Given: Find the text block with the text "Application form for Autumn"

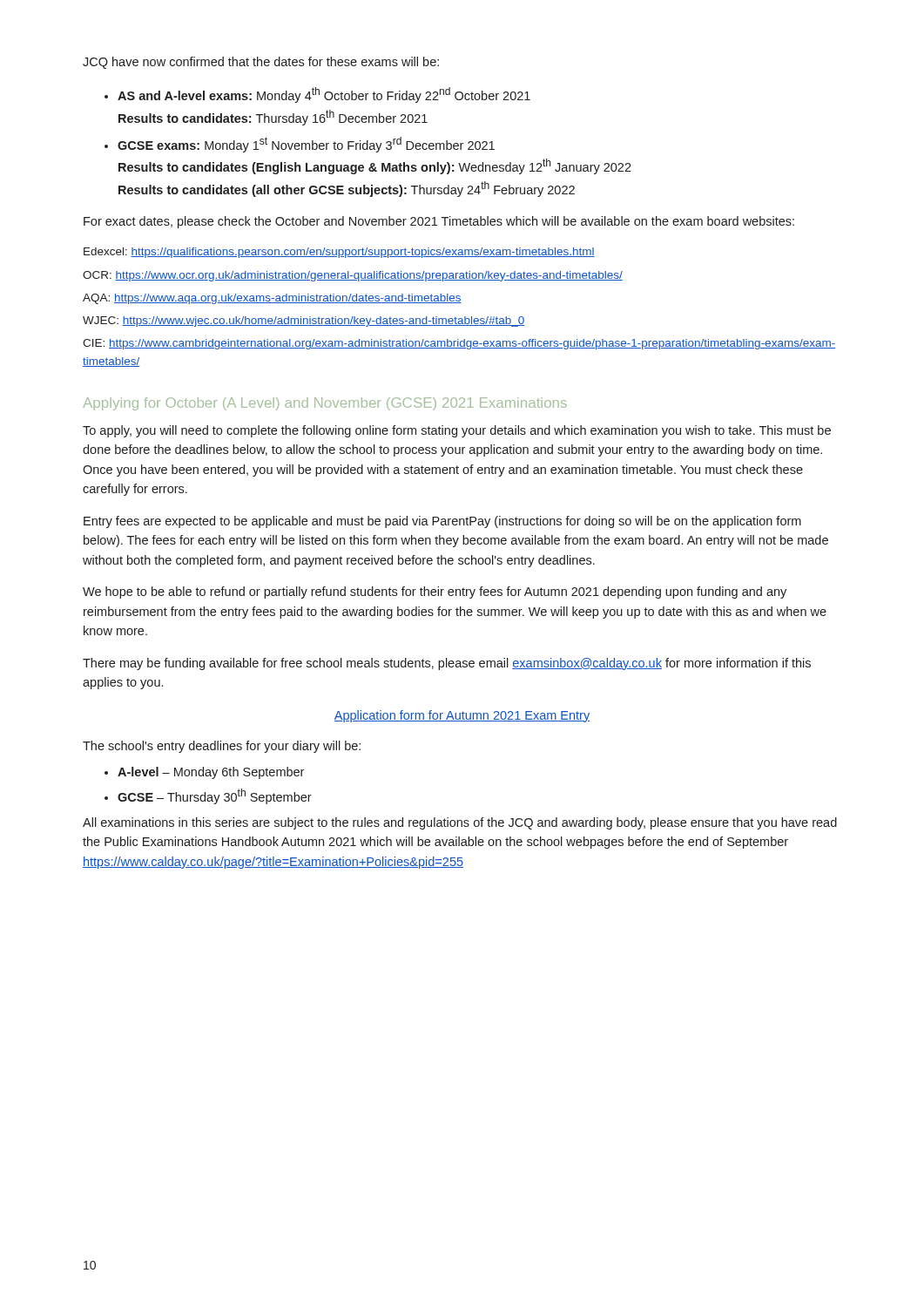Looking at the screenshot, I should pyautogui.click(x=462, y=715).
